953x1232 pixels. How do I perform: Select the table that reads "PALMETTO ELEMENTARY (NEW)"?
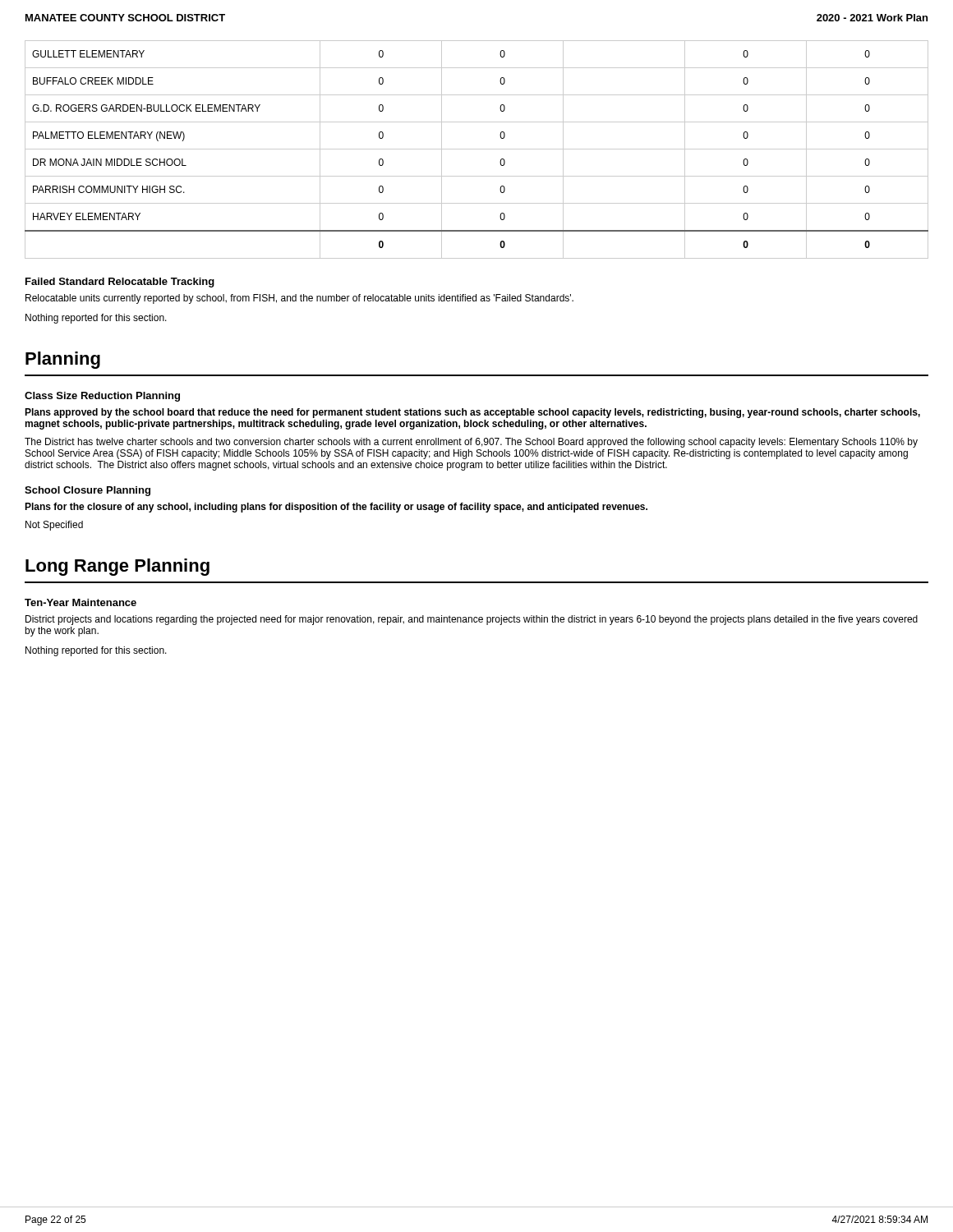pyautogui.click(x=476, y=150)
